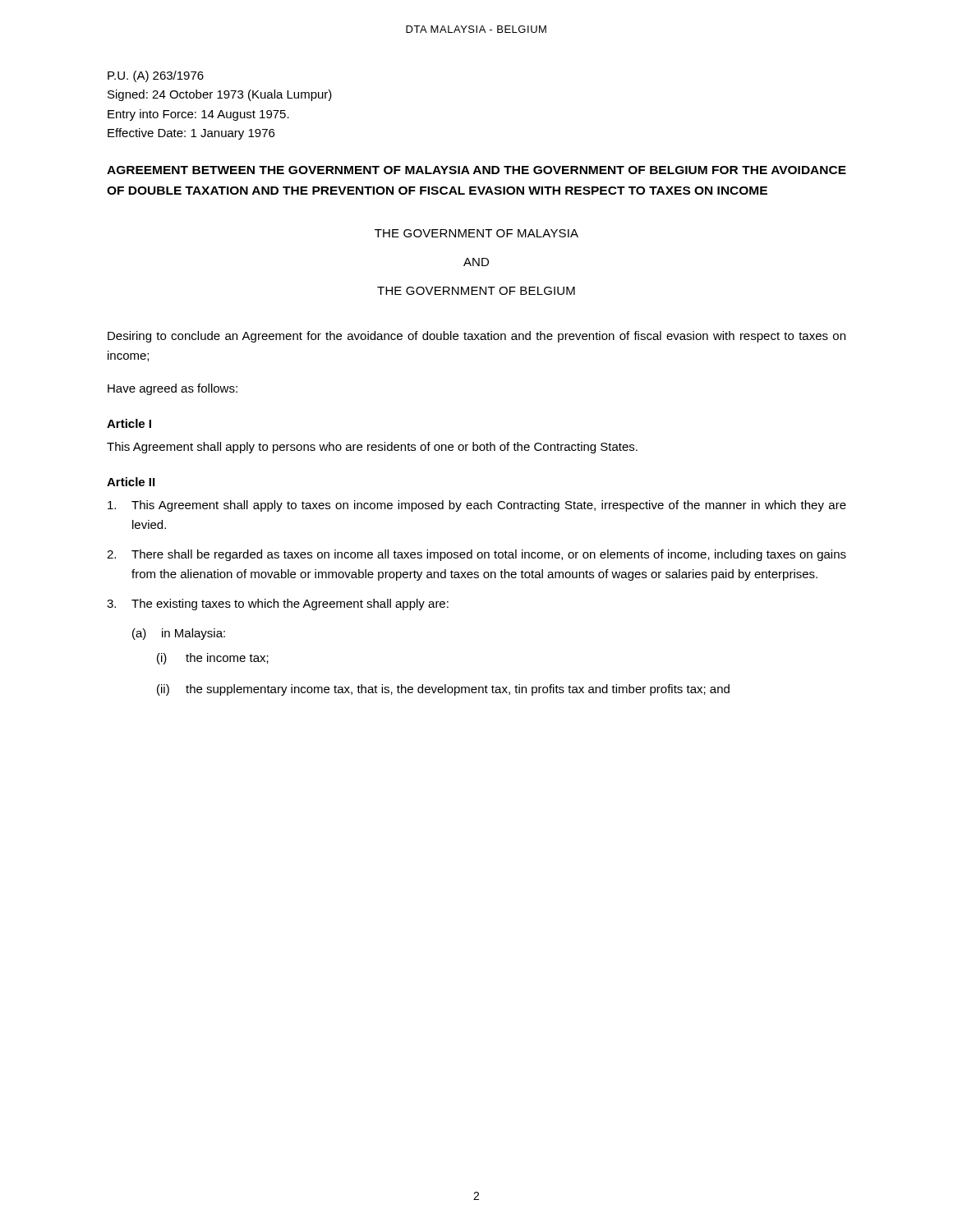
Task: Click on the section header with the text "Article I"
Action: (x=129, y=423)
